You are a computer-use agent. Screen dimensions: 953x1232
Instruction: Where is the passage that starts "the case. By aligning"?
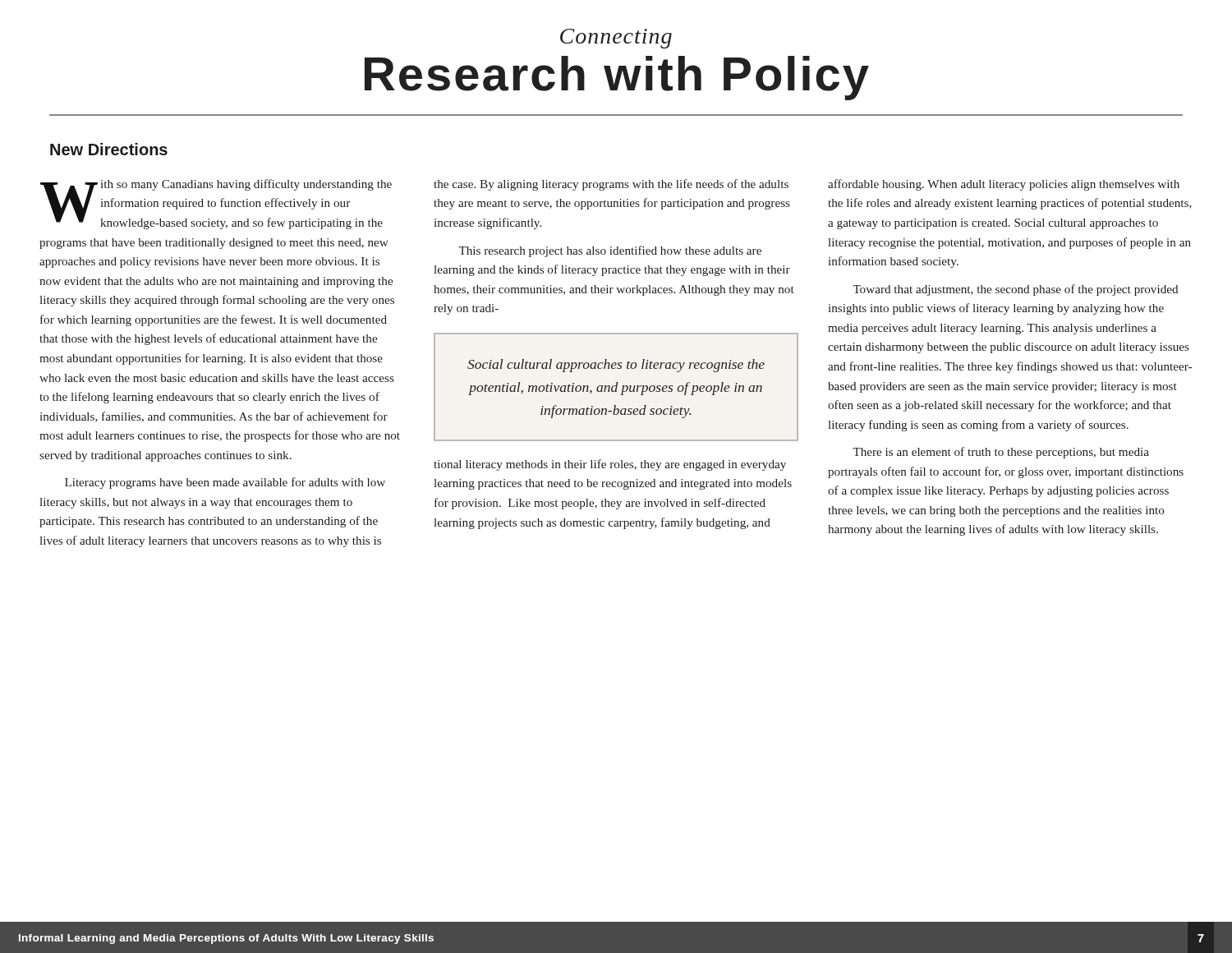point(616,353)
